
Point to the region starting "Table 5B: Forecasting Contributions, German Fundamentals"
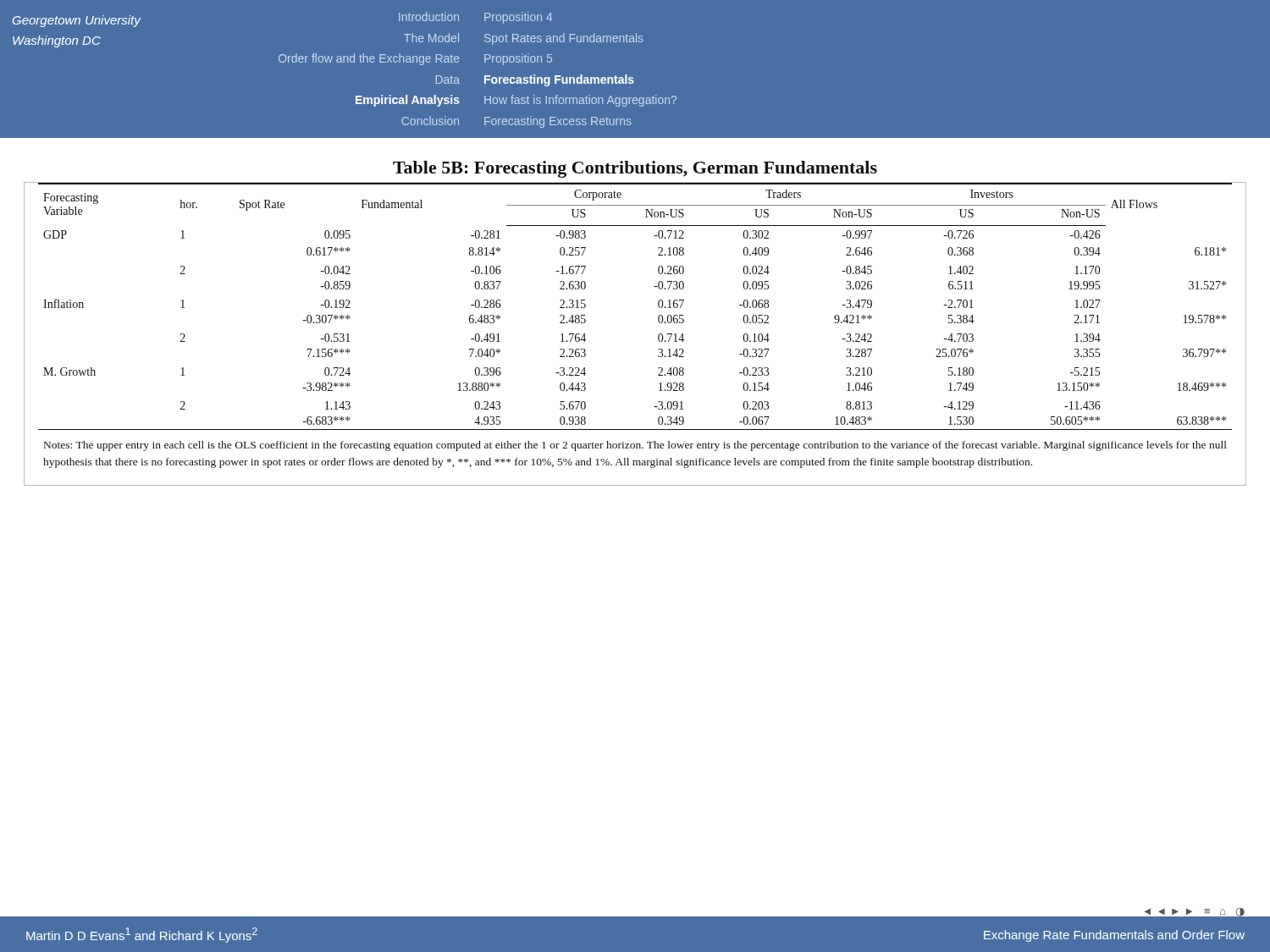[x=635, y=167]
